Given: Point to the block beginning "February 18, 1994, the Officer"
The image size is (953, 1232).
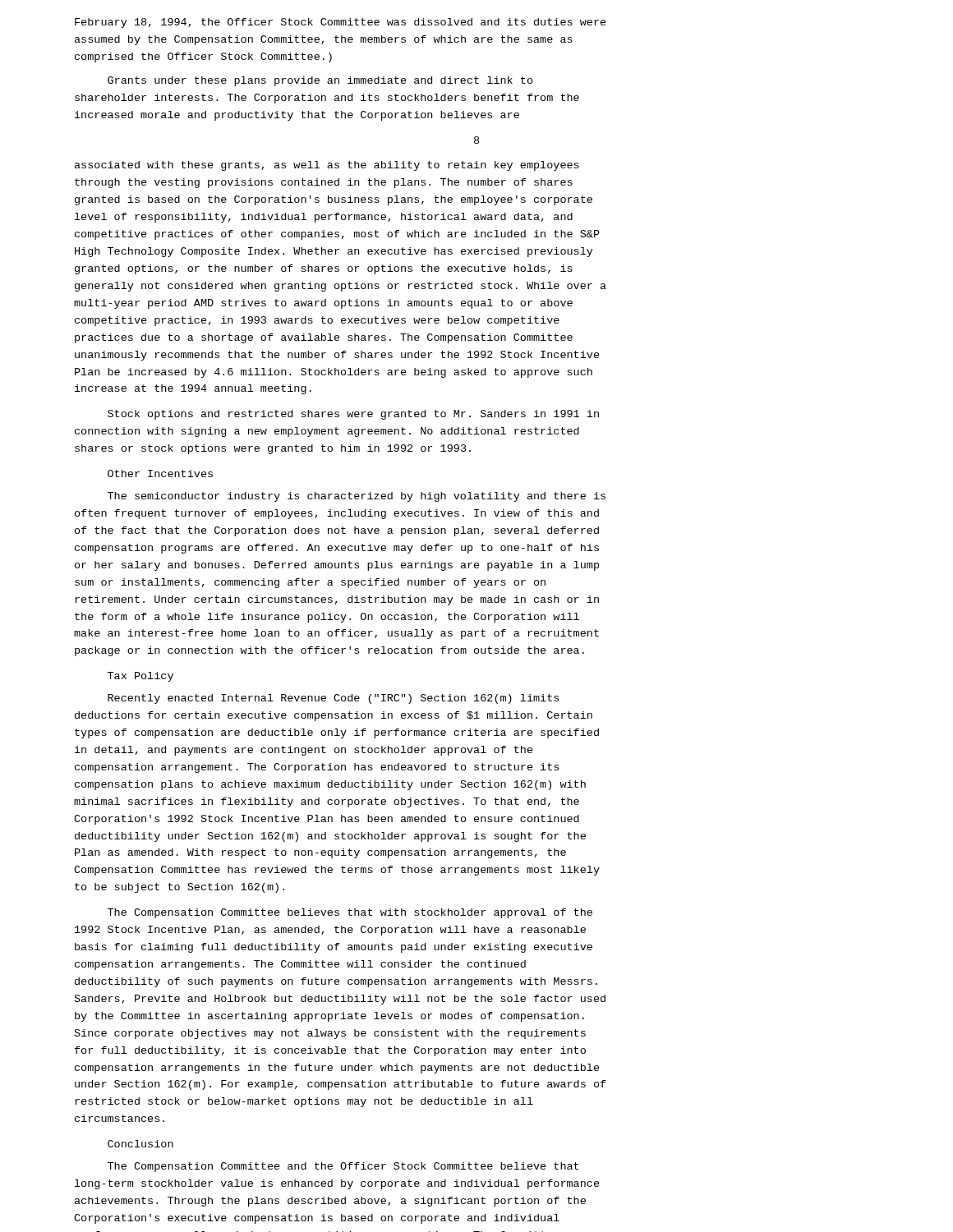Looking at the screenshot, I should click(x=340, y=40).
